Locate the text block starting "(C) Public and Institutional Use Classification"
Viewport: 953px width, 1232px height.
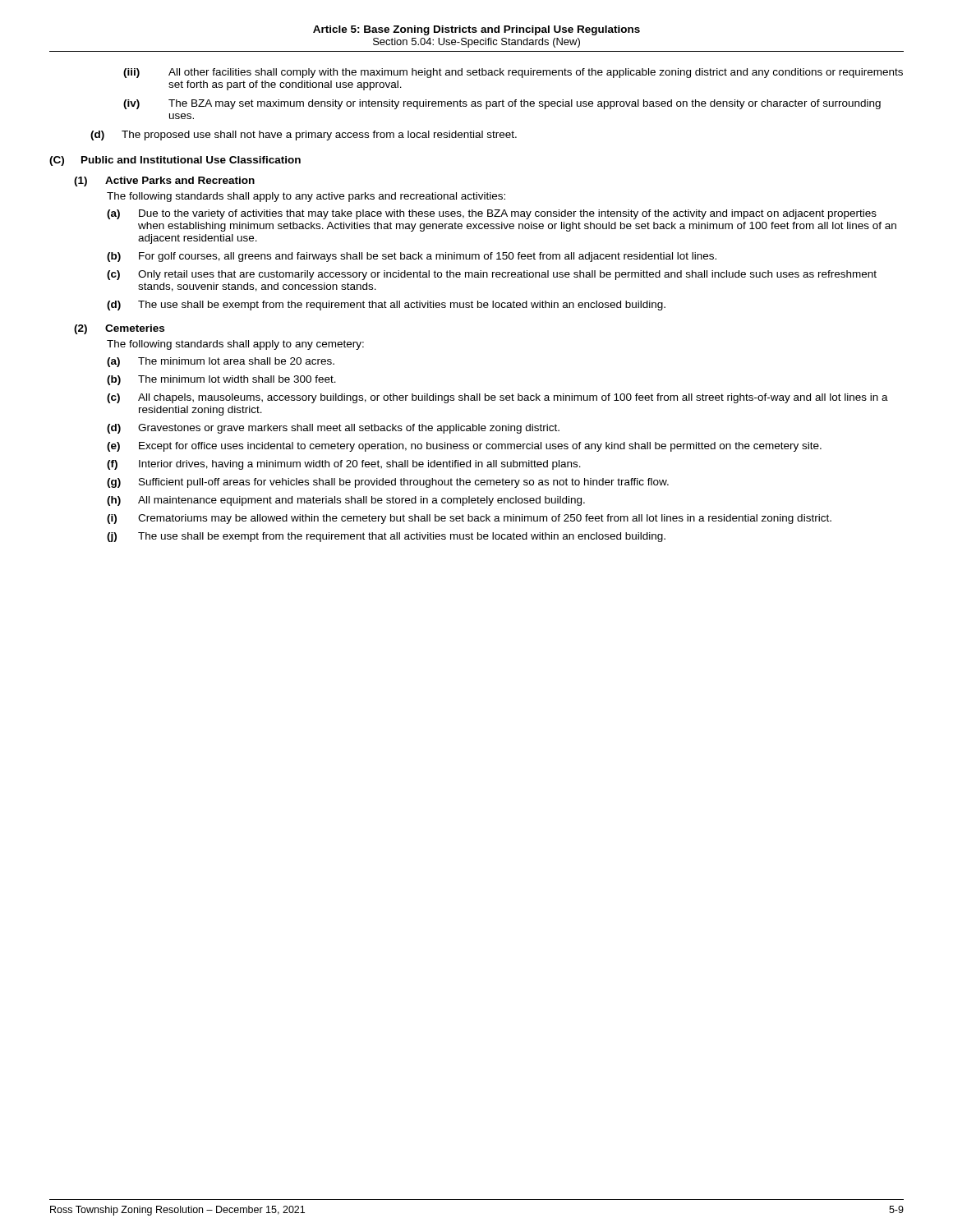pos(175,160)
